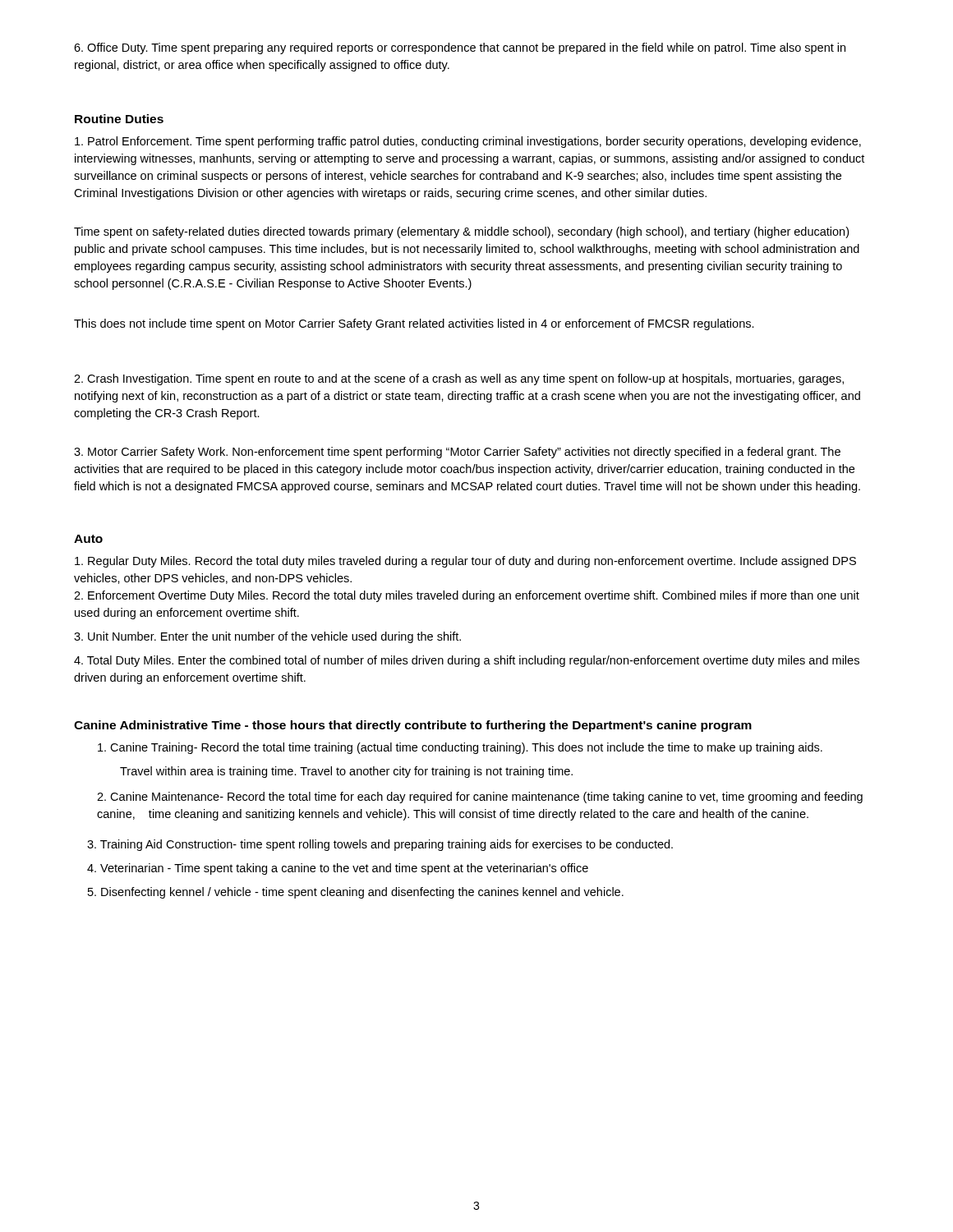Locate the block of text that opens with "3. Unit Number. Enter the unit number of"
The image size is (953, 1232).
tap(268, 637)
